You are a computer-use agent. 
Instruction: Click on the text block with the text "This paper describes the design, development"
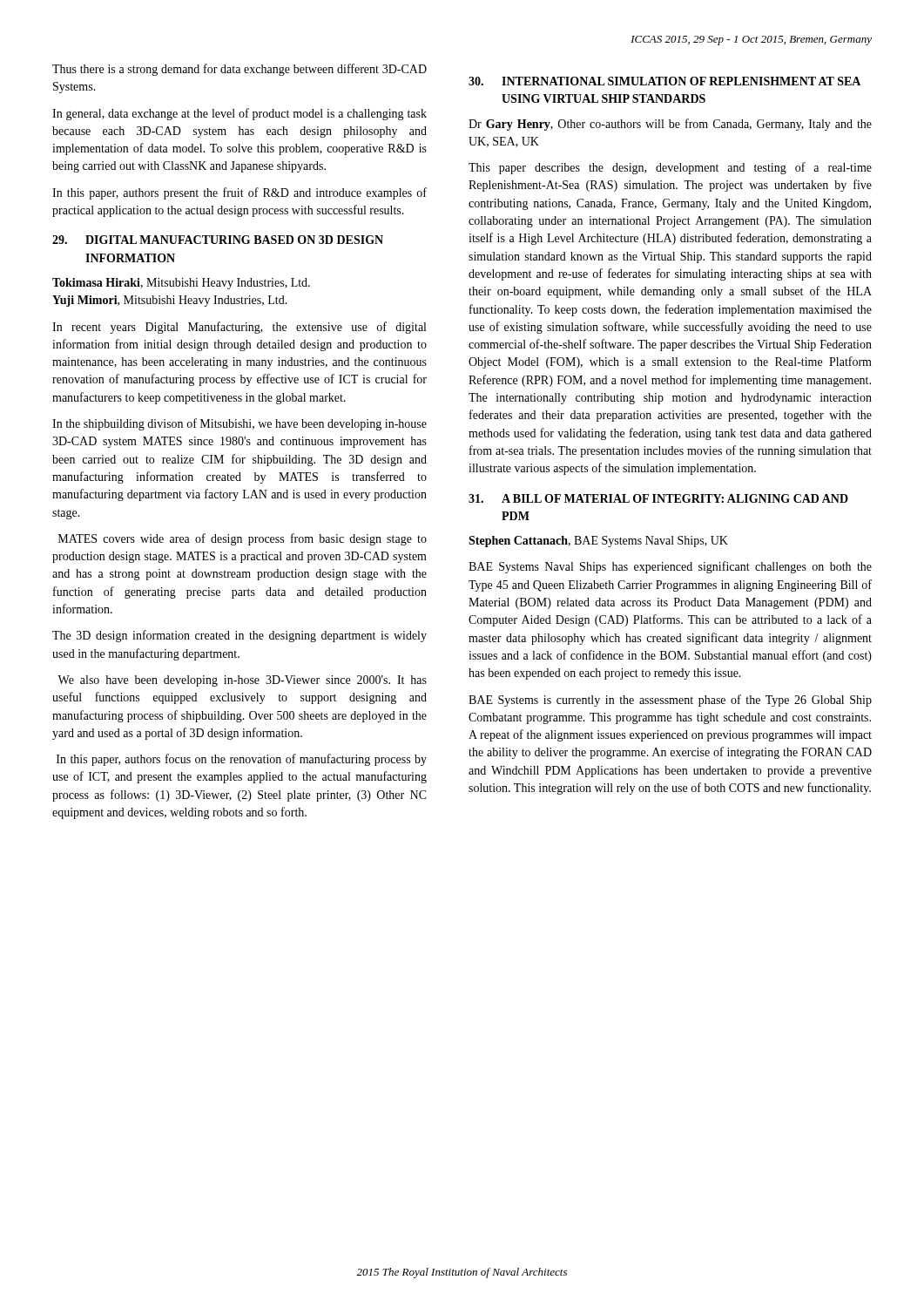point(670,319)
